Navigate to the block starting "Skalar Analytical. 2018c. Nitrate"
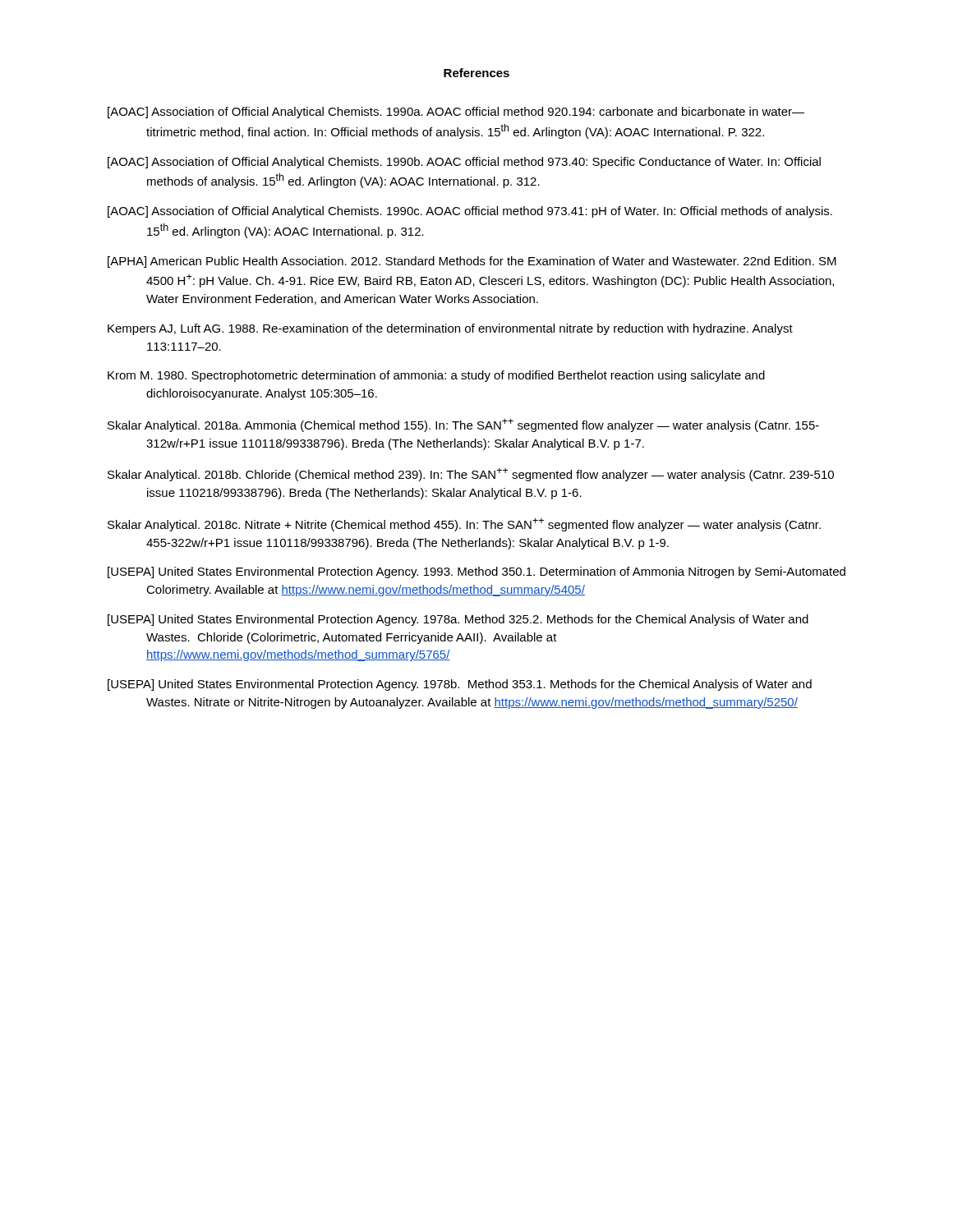Image resolution: width=953 pixels, height=1232 pixels. [464, 532]
